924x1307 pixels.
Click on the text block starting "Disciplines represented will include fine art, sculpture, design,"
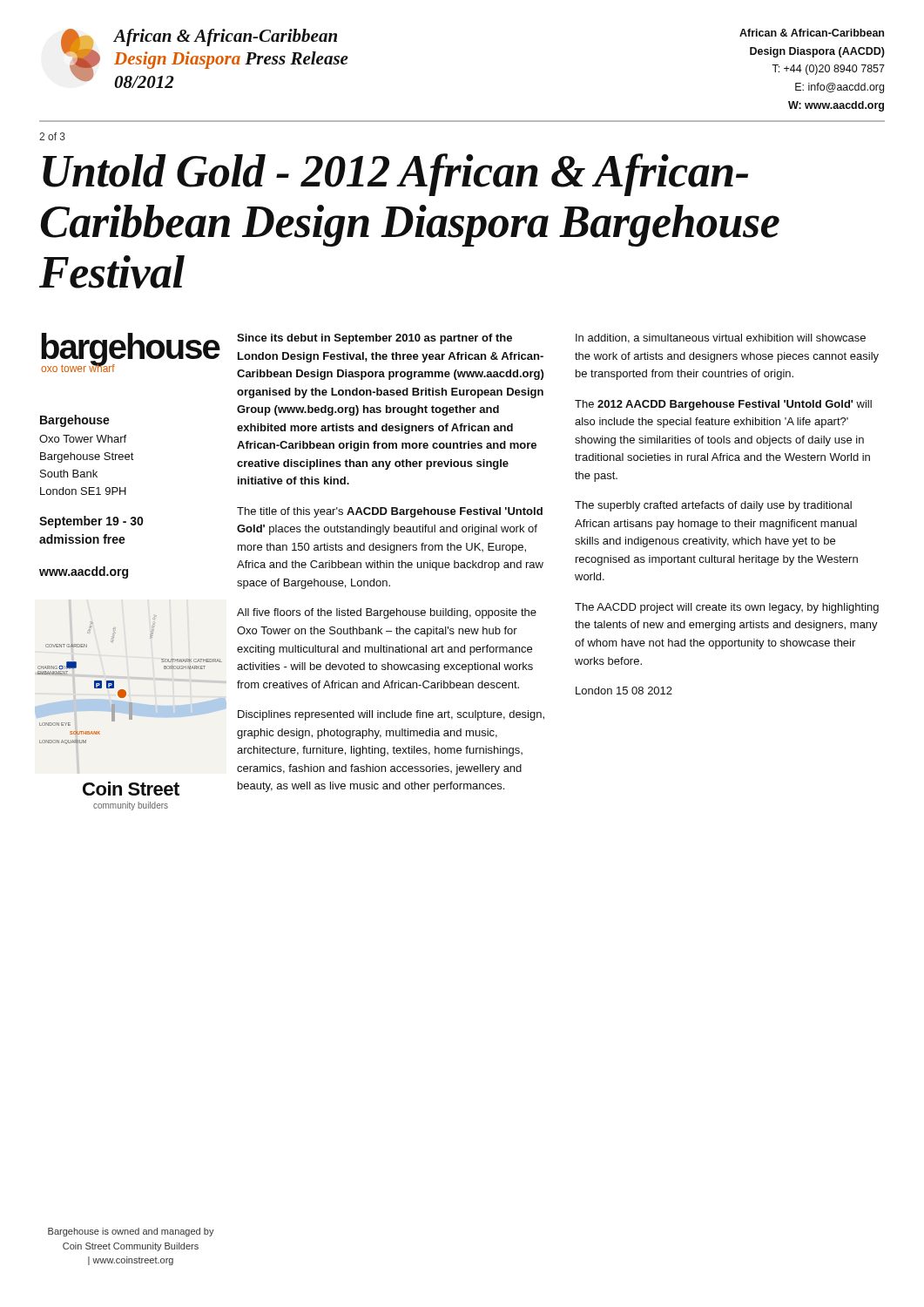[391, 750]
